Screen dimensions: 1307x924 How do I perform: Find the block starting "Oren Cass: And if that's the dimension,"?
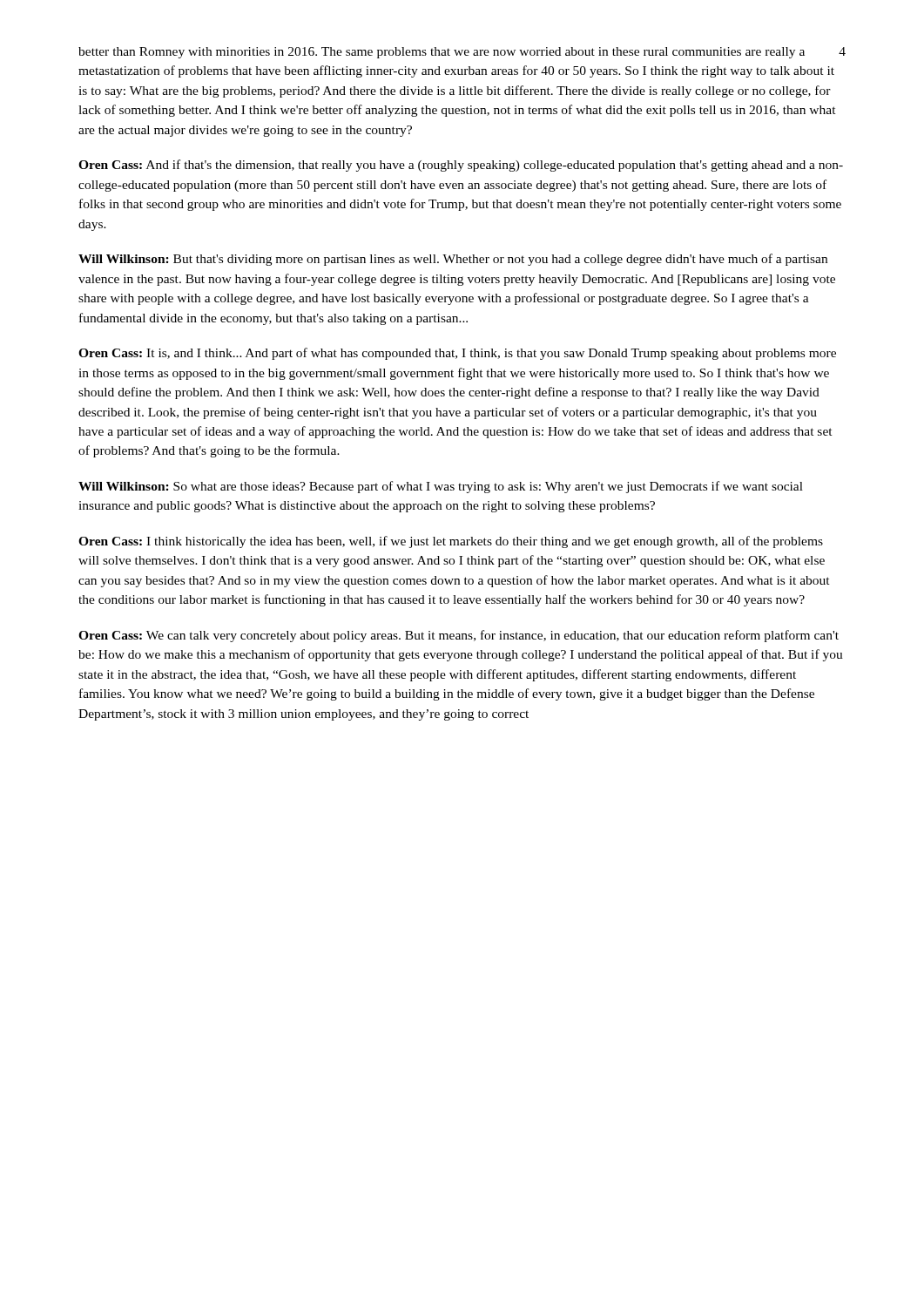pos(461,194)
